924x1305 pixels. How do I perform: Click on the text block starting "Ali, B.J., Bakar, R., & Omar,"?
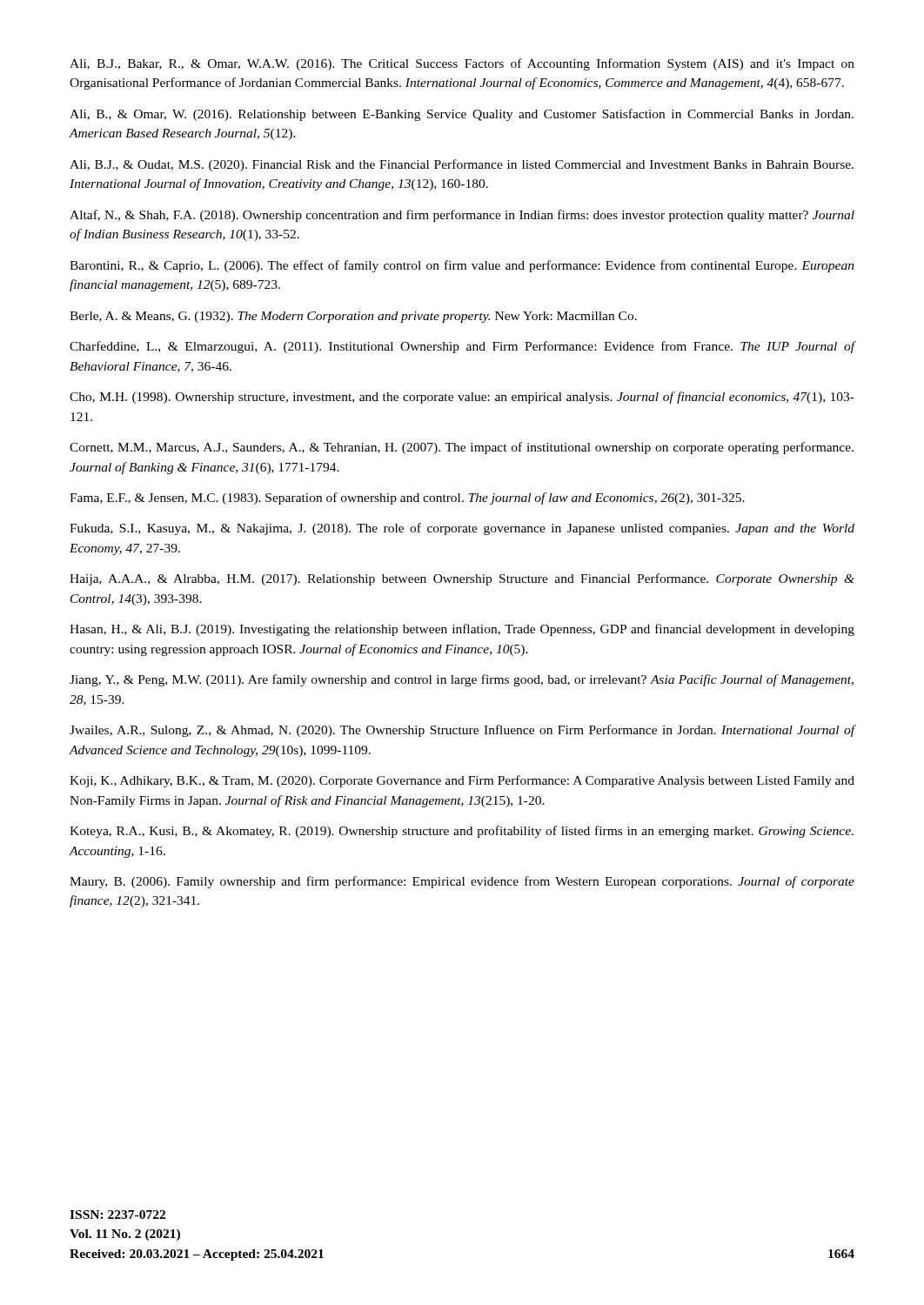tap(462, 73)
